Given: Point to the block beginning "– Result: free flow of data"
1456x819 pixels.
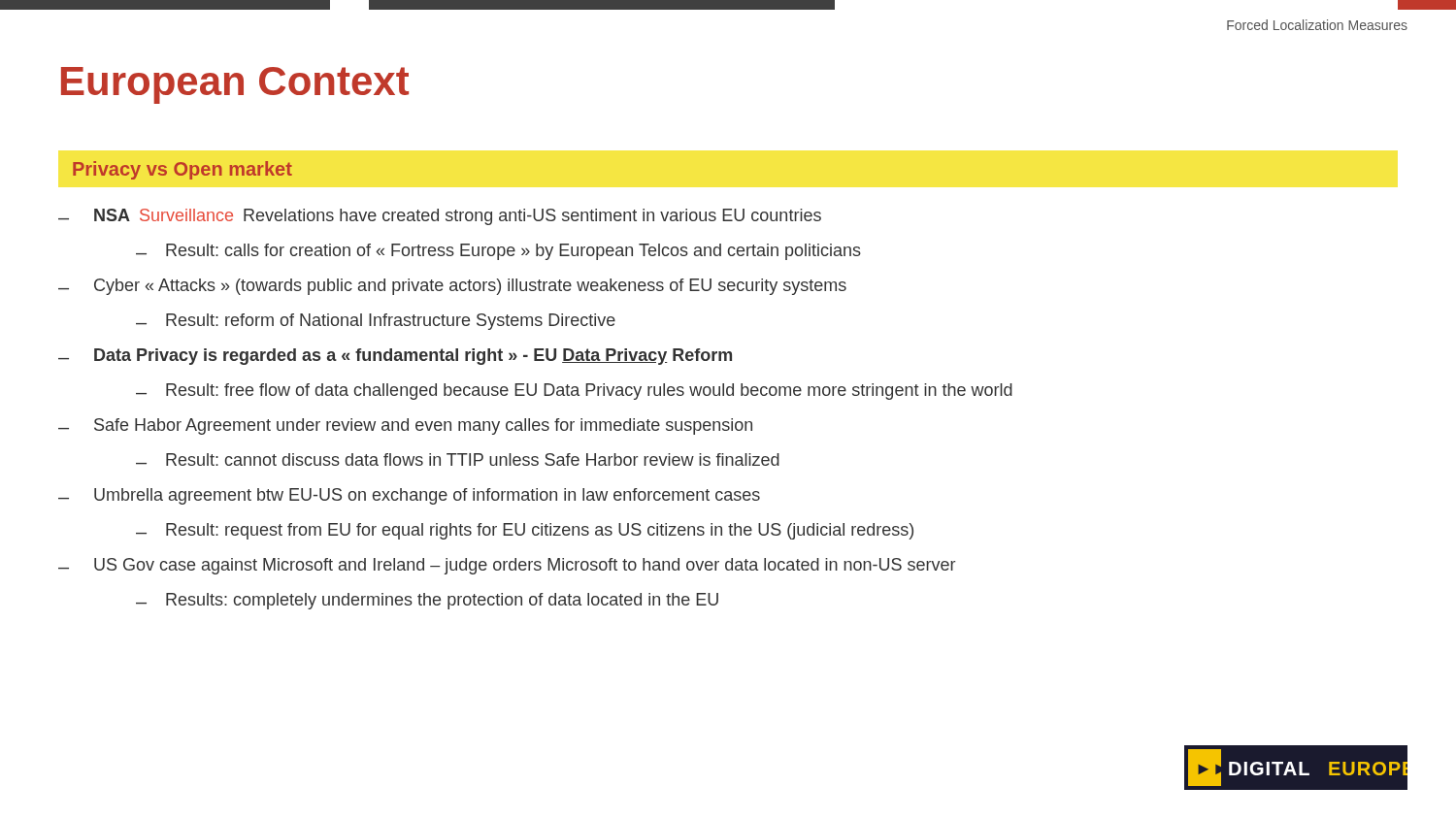Looking at the screenshot, I should click(574, 392).
